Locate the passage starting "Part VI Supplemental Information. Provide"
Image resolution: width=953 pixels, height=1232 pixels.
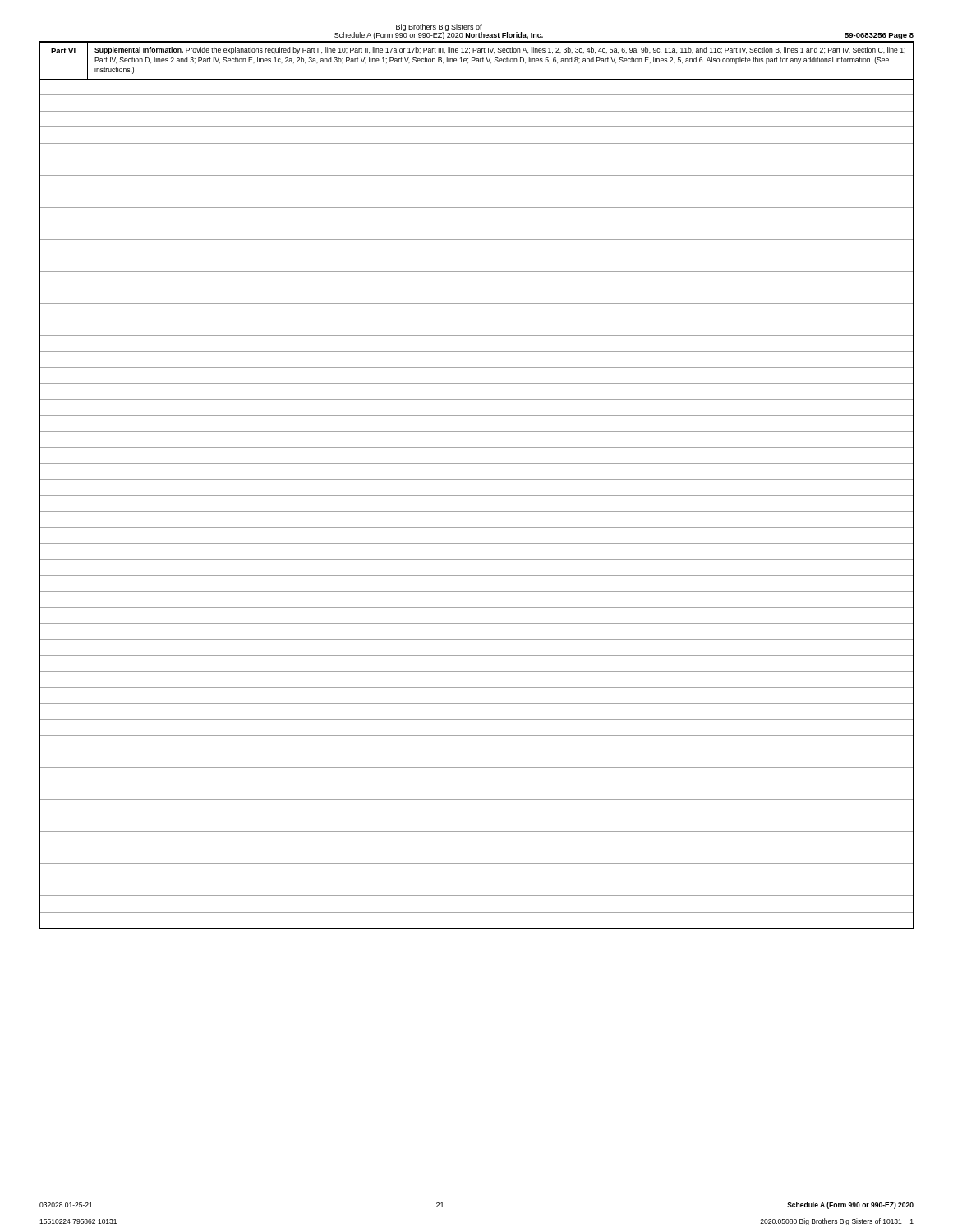click(x=476, y=61)
